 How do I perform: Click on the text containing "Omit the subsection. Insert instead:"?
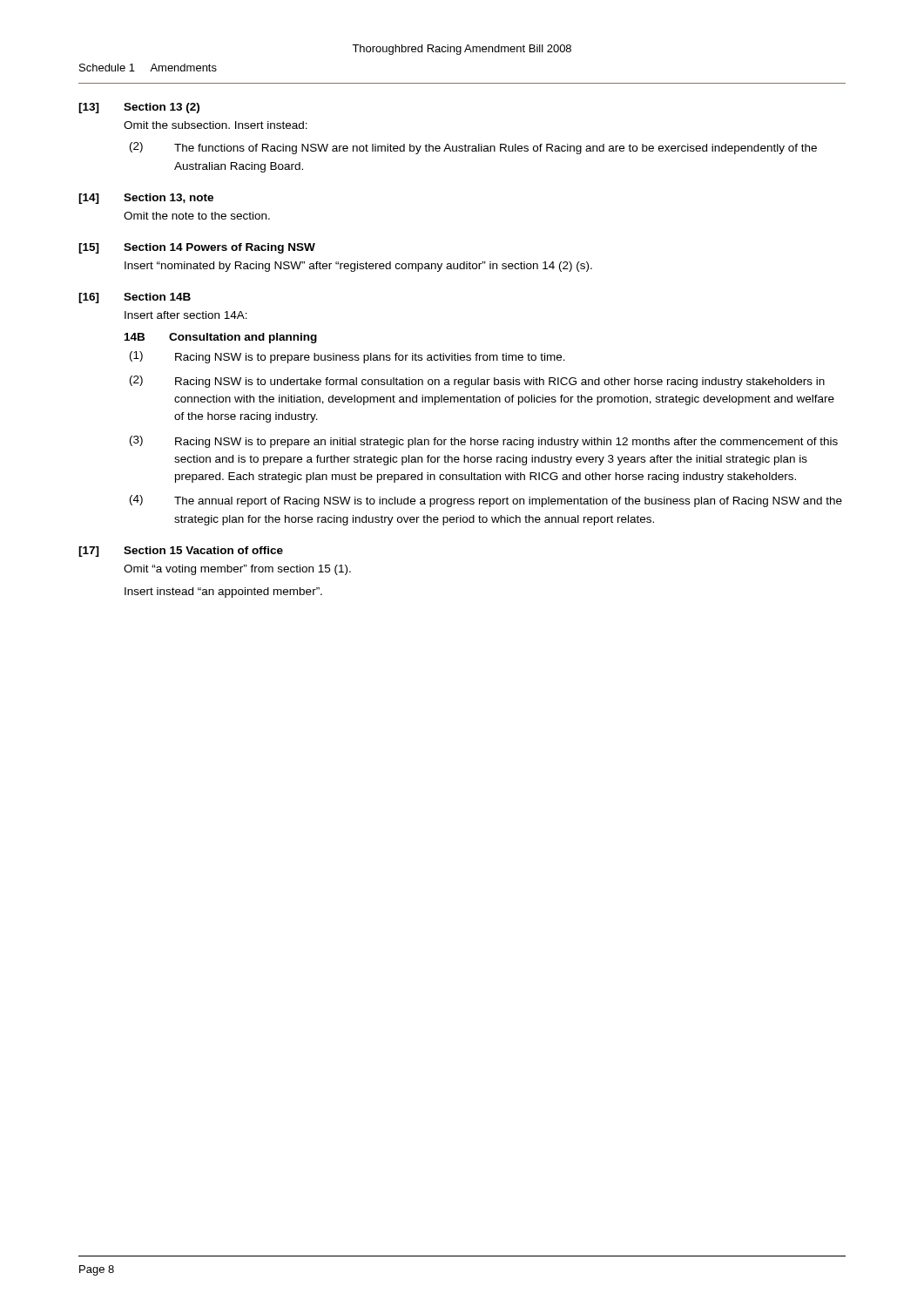216,125
